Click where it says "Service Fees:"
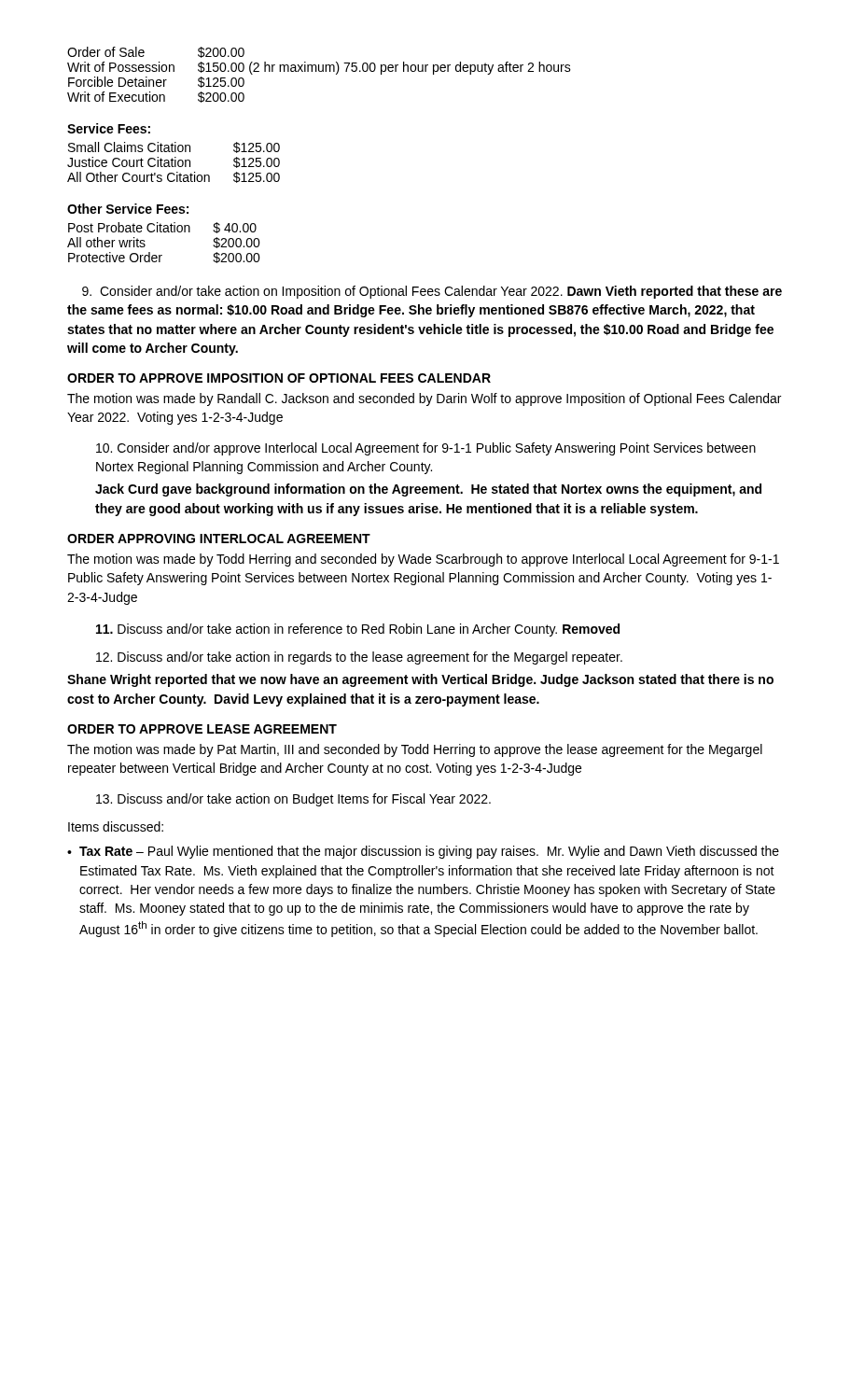Viewport: 850px width, 1400px height. pyautogui.click(x=109, y=129)
